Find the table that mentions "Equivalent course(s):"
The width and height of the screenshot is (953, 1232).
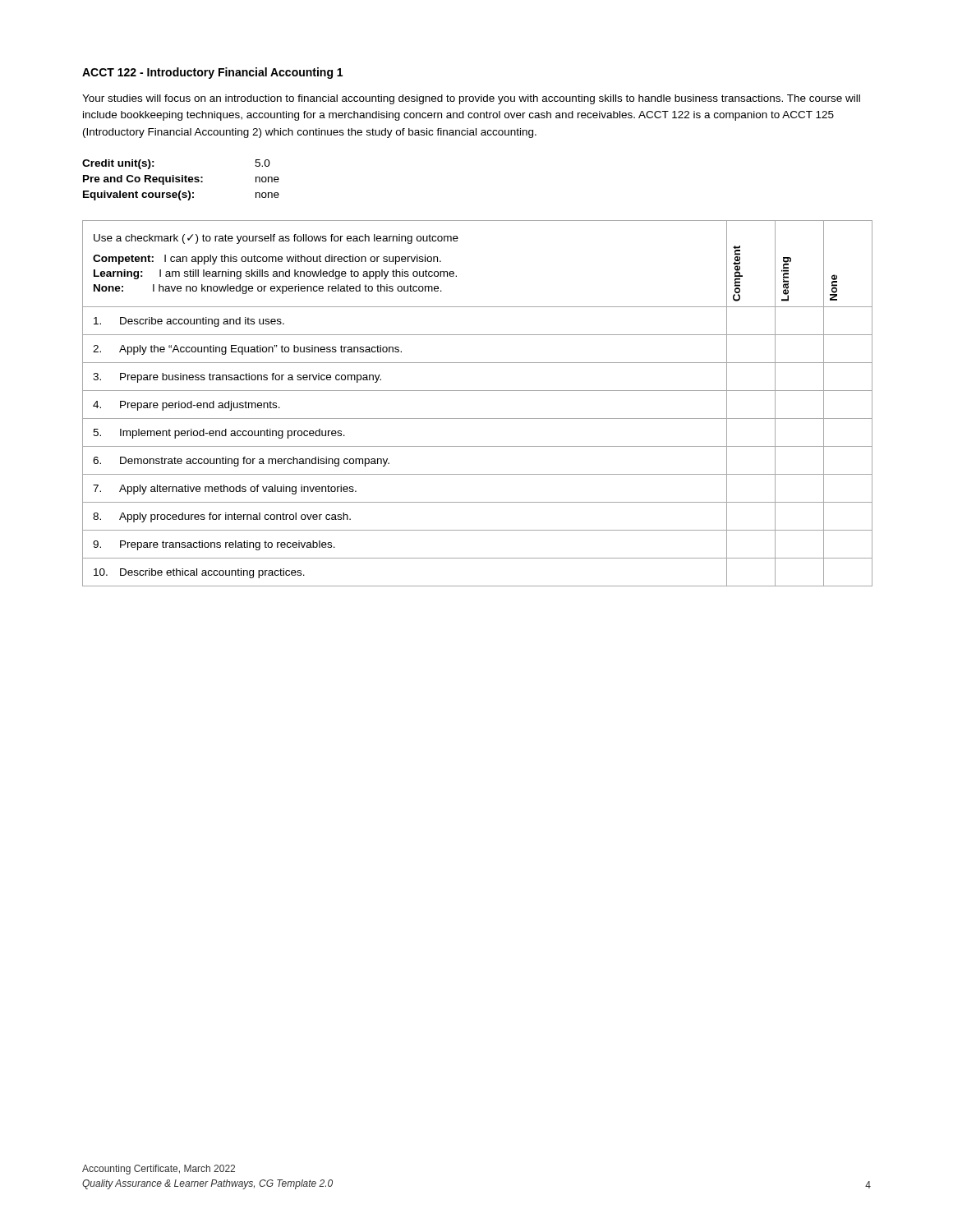(x=476, y=178)
